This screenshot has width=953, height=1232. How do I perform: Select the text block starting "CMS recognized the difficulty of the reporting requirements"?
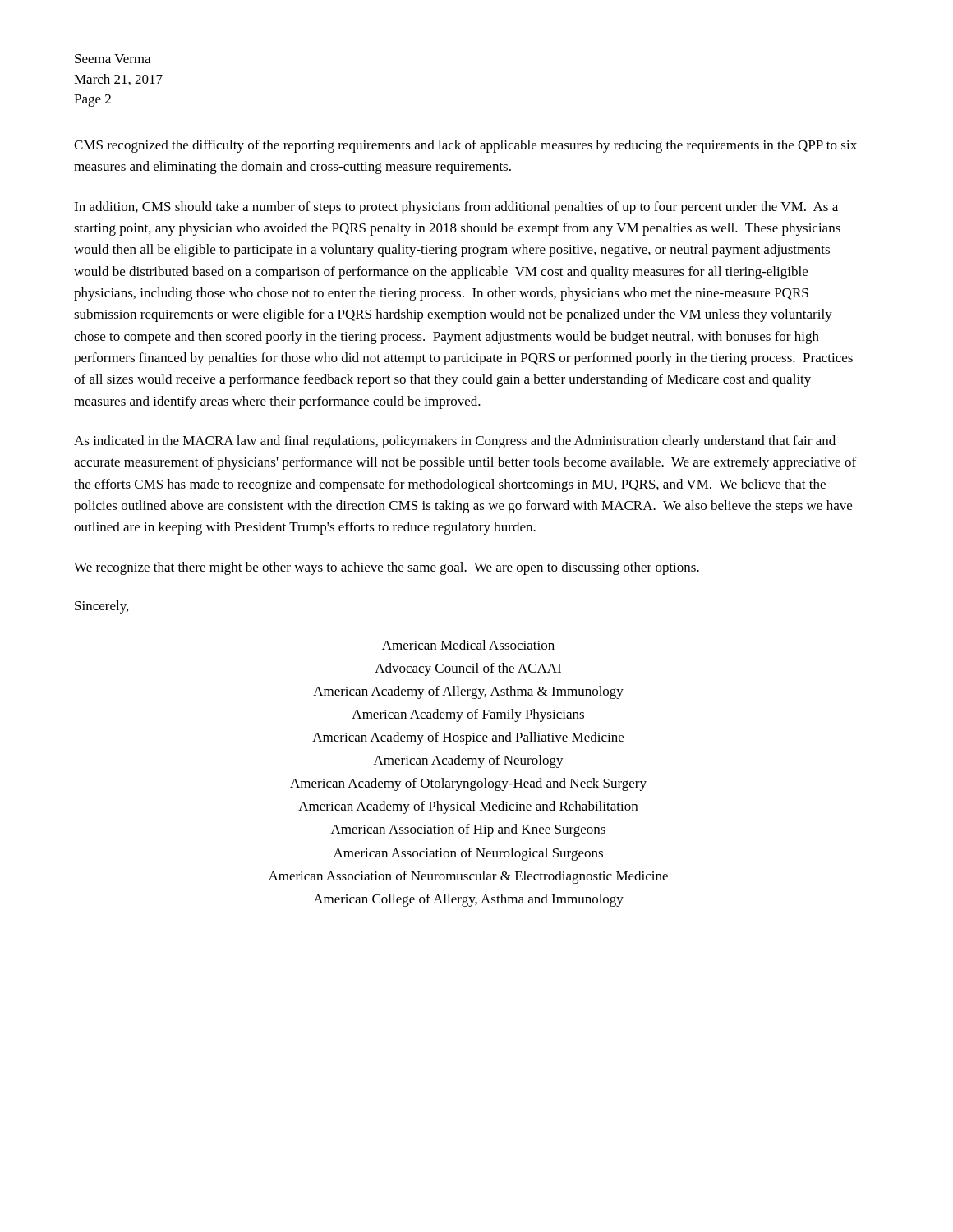[465, 156]
